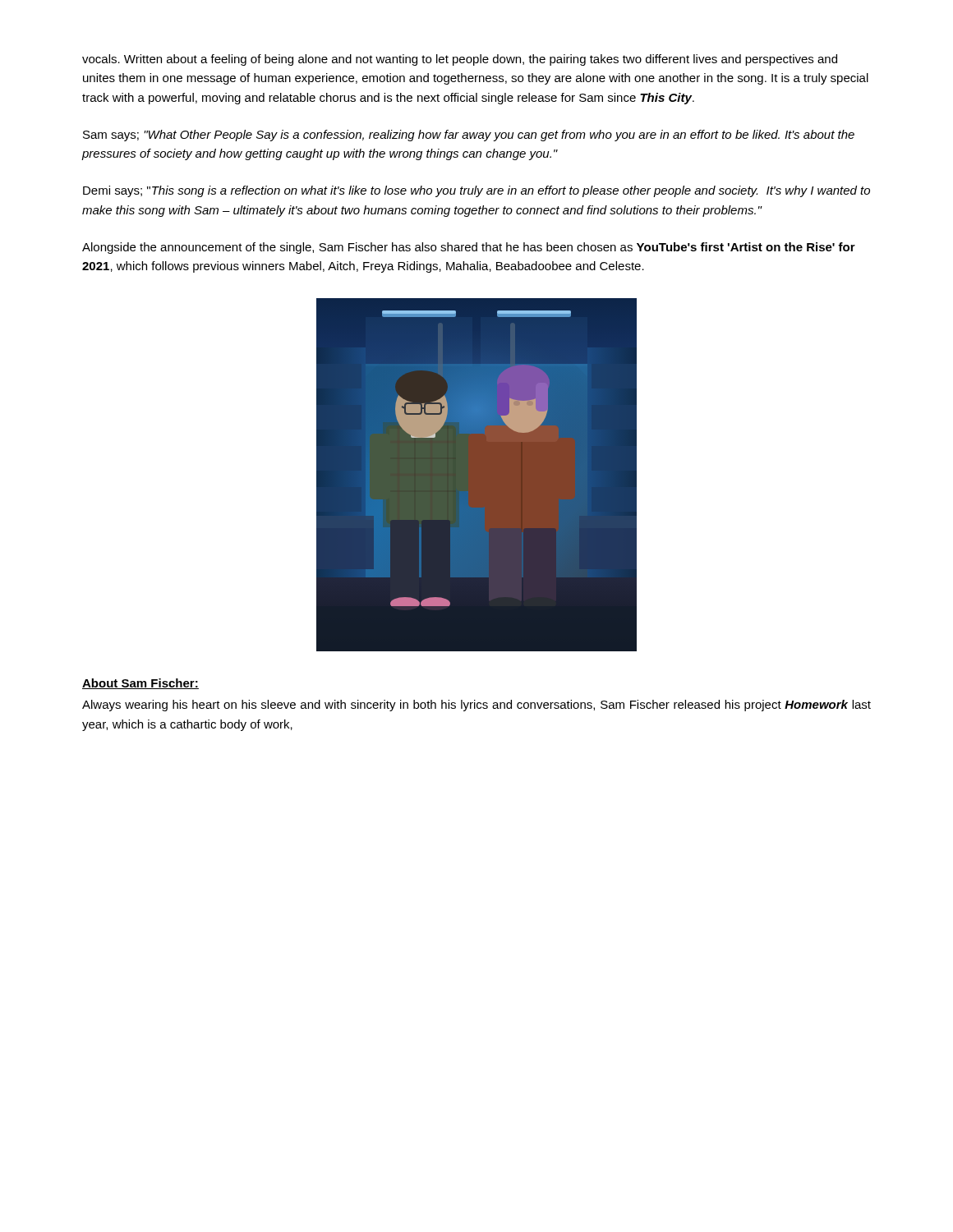Locate the text block containing "Alongside the announcement of the"

coord(469,256)
